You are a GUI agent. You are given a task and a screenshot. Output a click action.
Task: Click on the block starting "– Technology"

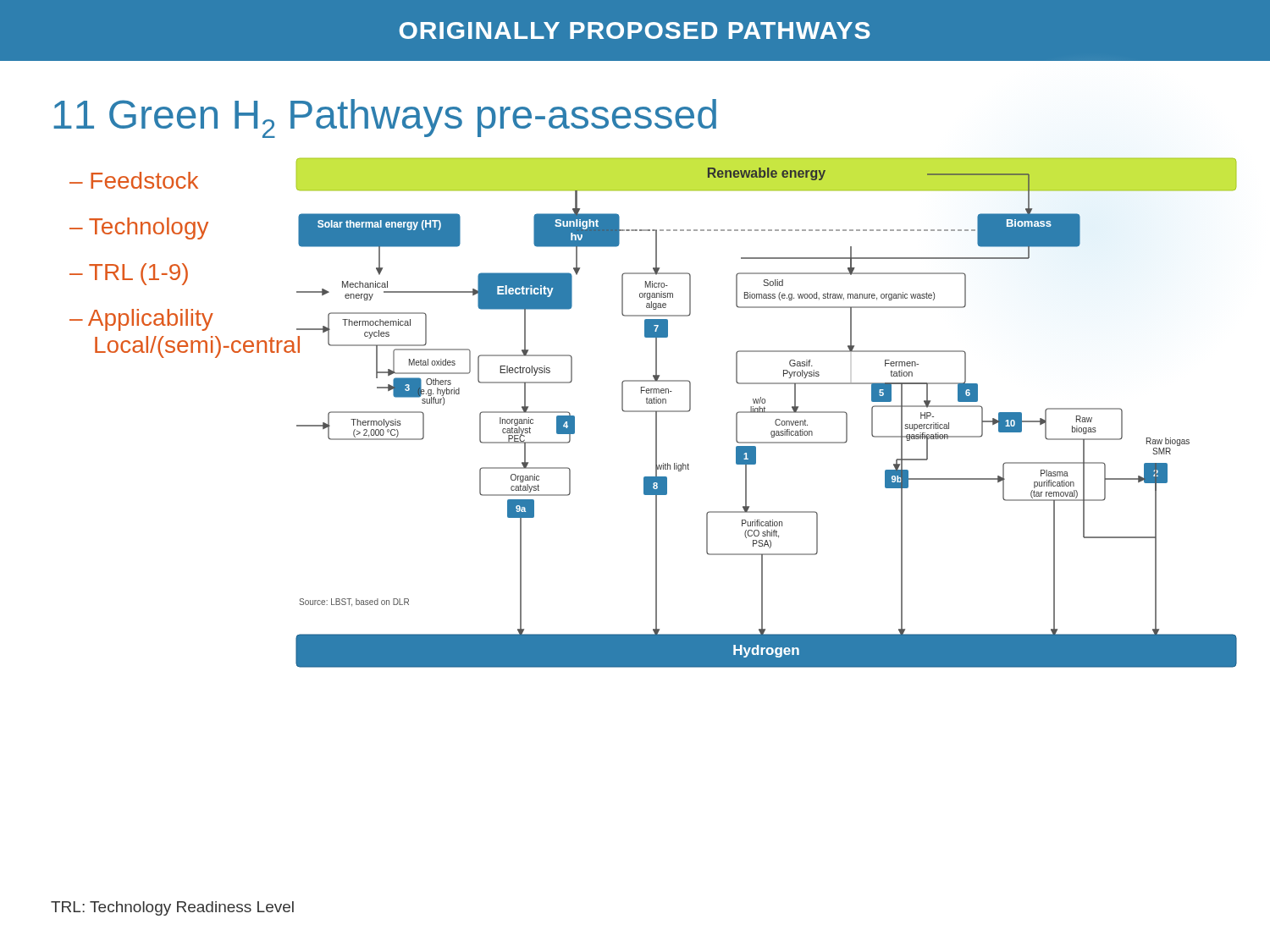click(139, 226)
